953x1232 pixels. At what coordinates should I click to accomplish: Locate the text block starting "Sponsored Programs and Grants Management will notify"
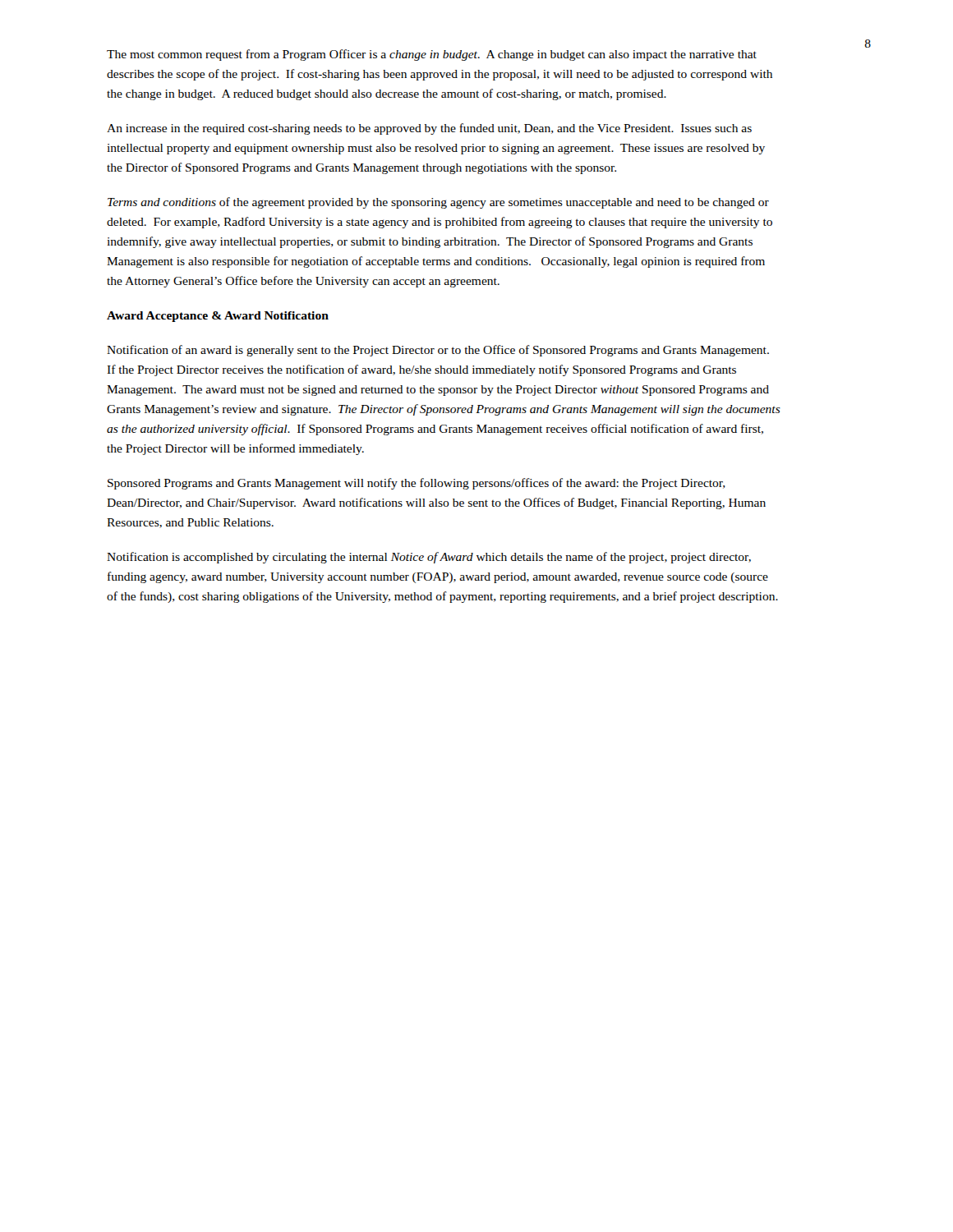[x=444, y=503]
